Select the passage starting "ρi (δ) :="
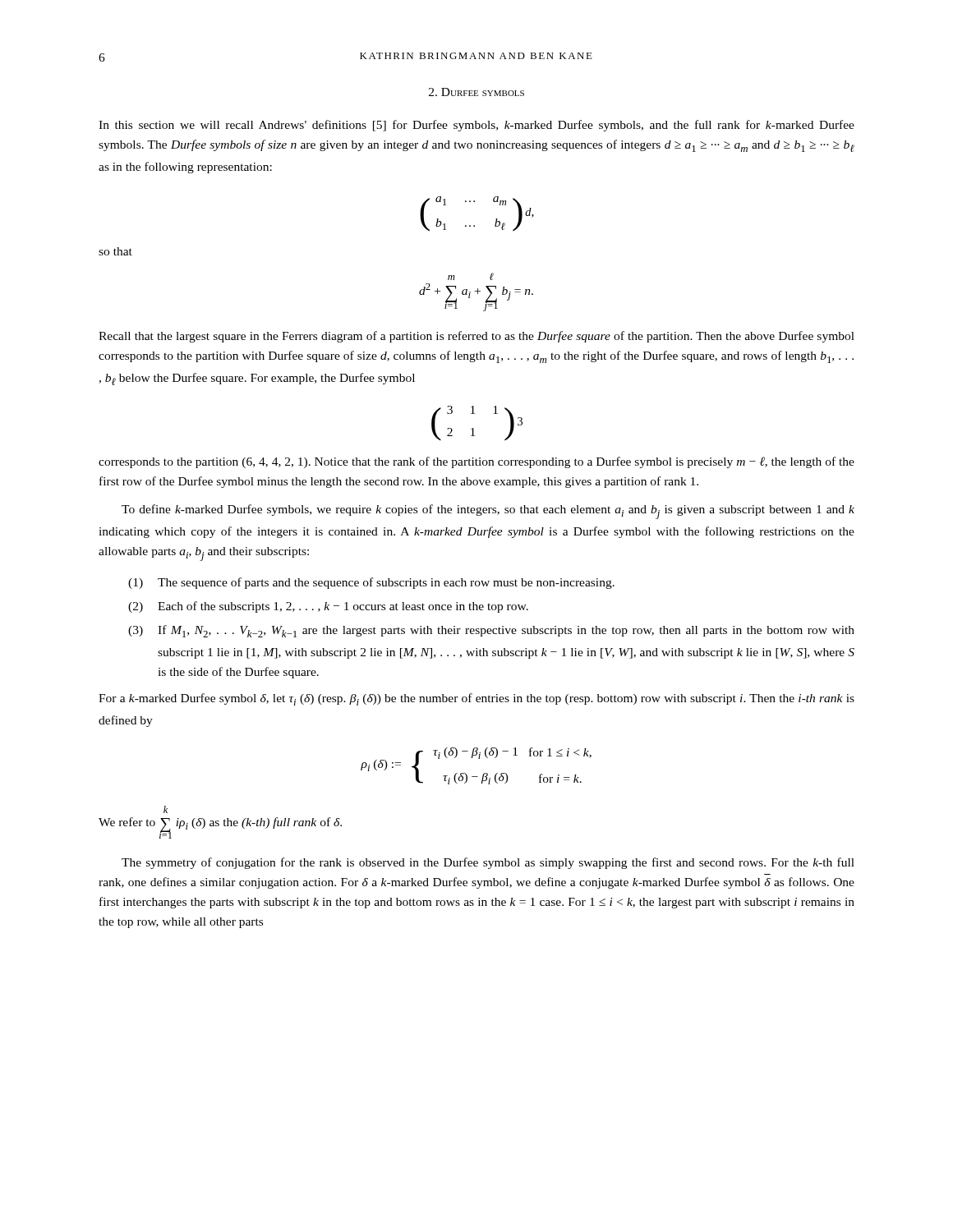The height and width of the screenshot is (1232, 953). click(476, 765)
